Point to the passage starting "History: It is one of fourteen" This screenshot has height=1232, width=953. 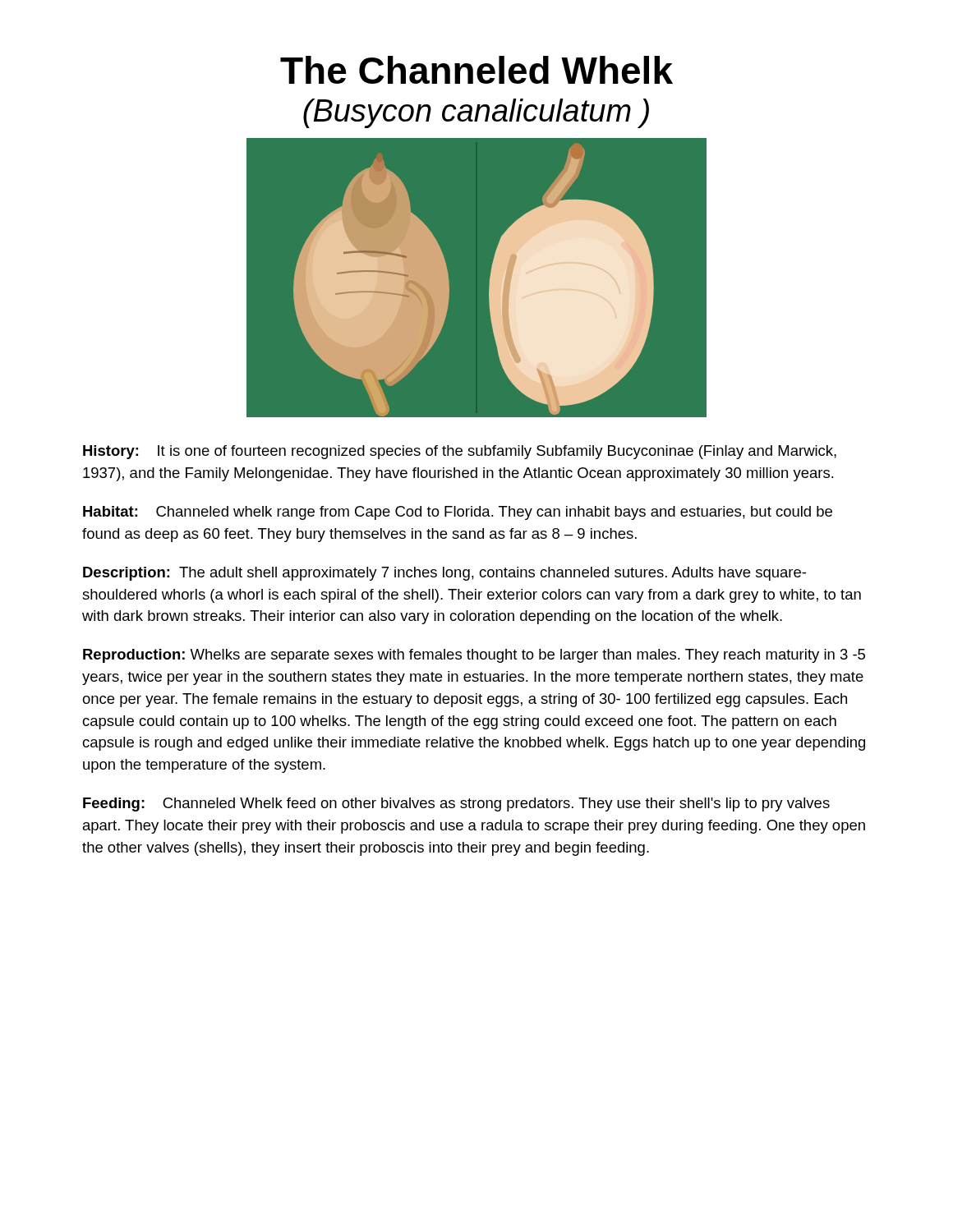tap(460, 462)
